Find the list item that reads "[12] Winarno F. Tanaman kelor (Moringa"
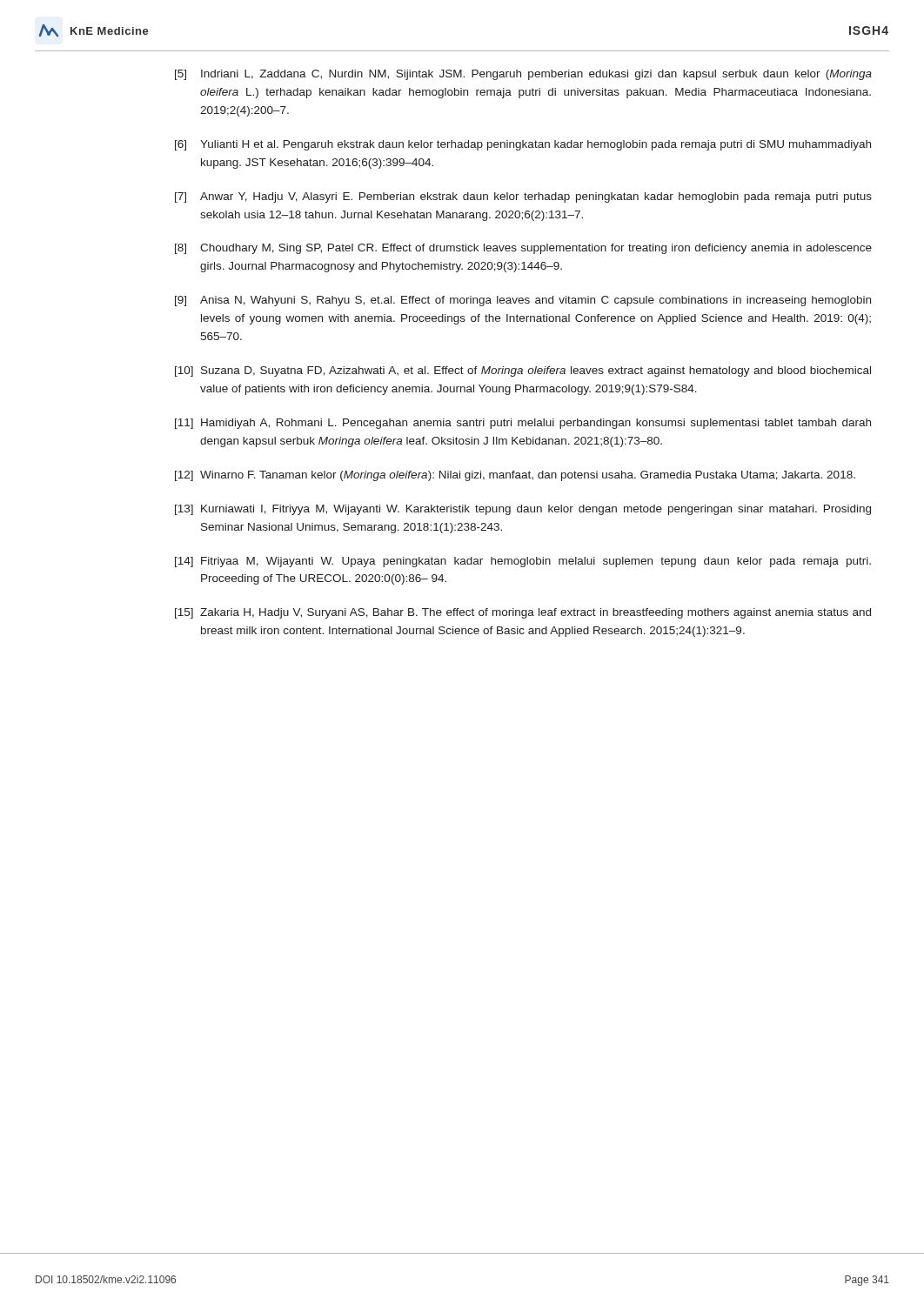This screenshot has width=924, height=1305. [x=523, y=475]
